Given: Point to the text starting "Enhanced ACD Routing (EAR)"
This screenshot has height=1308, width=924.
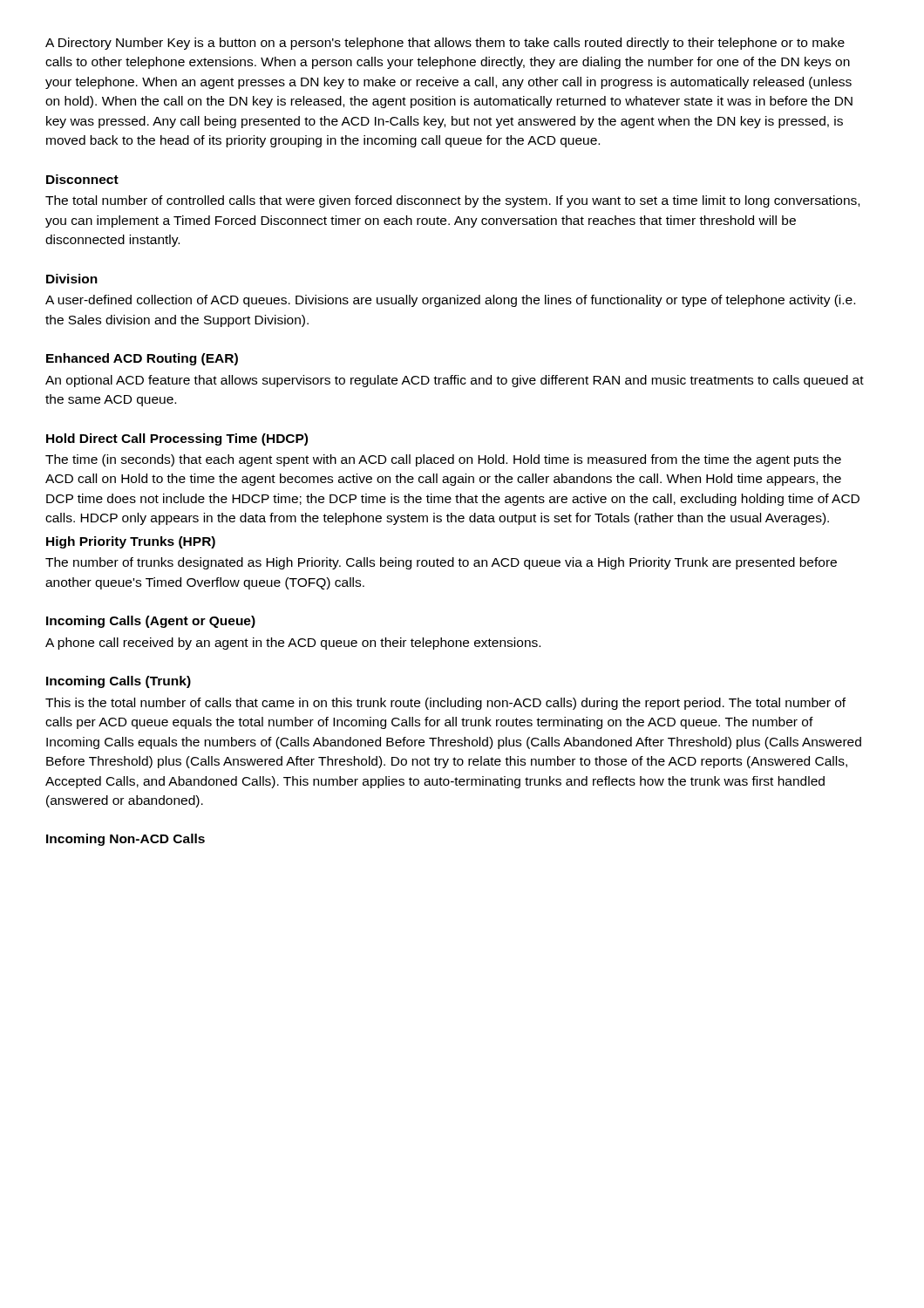Looking at the screenshot, I should [142, 358].
